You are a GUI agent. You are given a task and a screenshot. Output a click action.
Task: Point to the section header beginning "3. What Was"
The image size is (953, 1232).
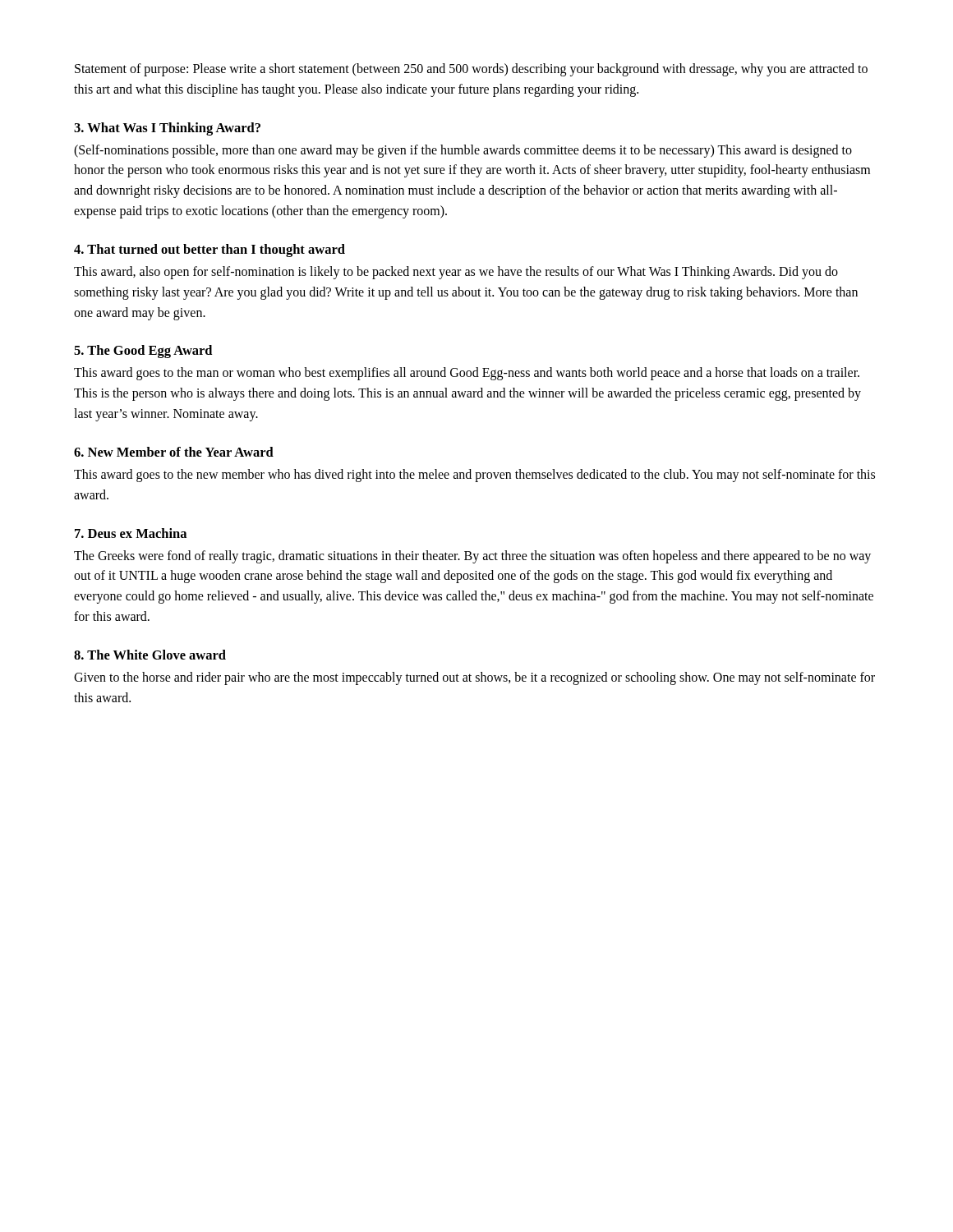point(168,127)
